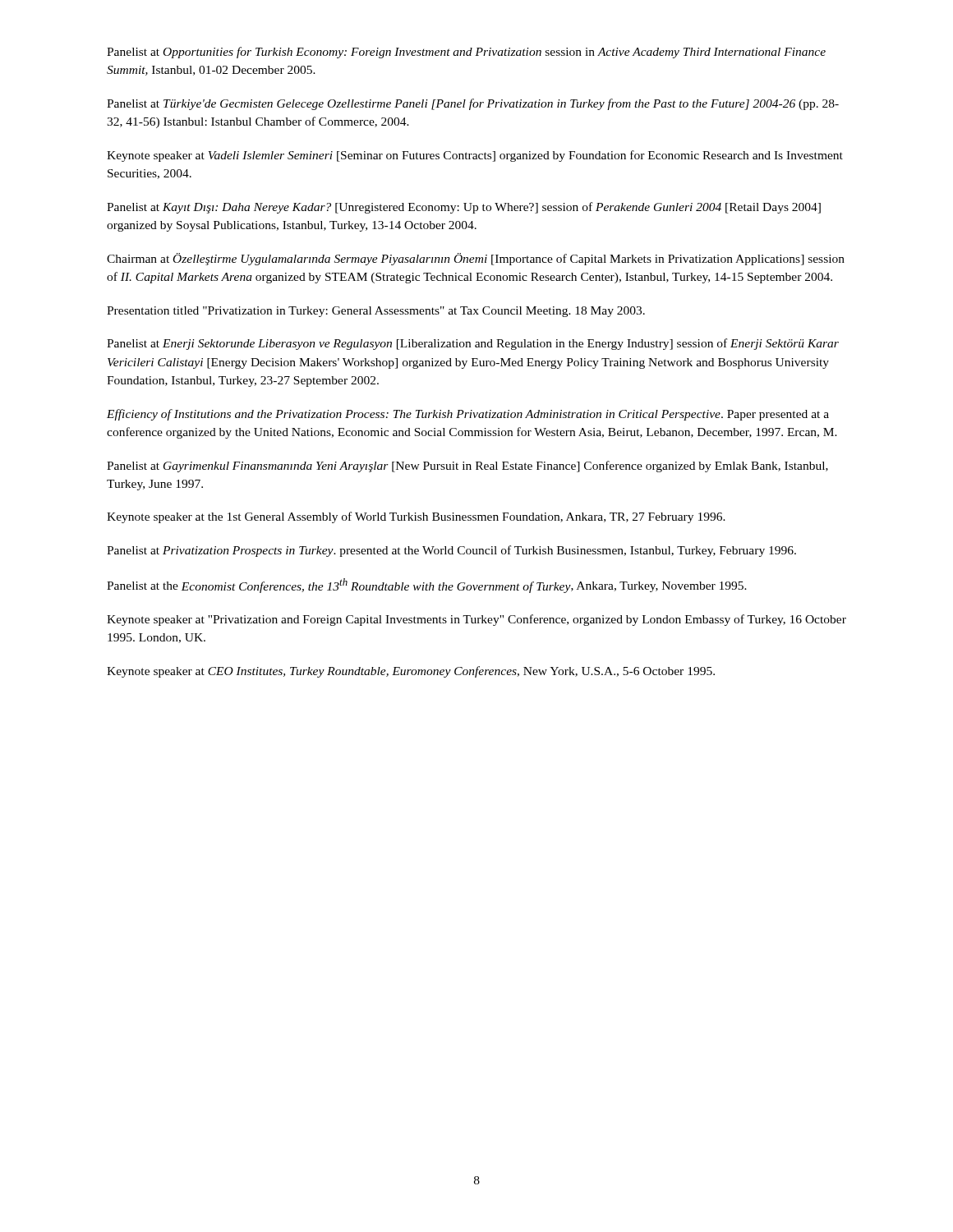
Task: Find the list item that says "Panelist at the Economist"
Action: pos(427,584)
